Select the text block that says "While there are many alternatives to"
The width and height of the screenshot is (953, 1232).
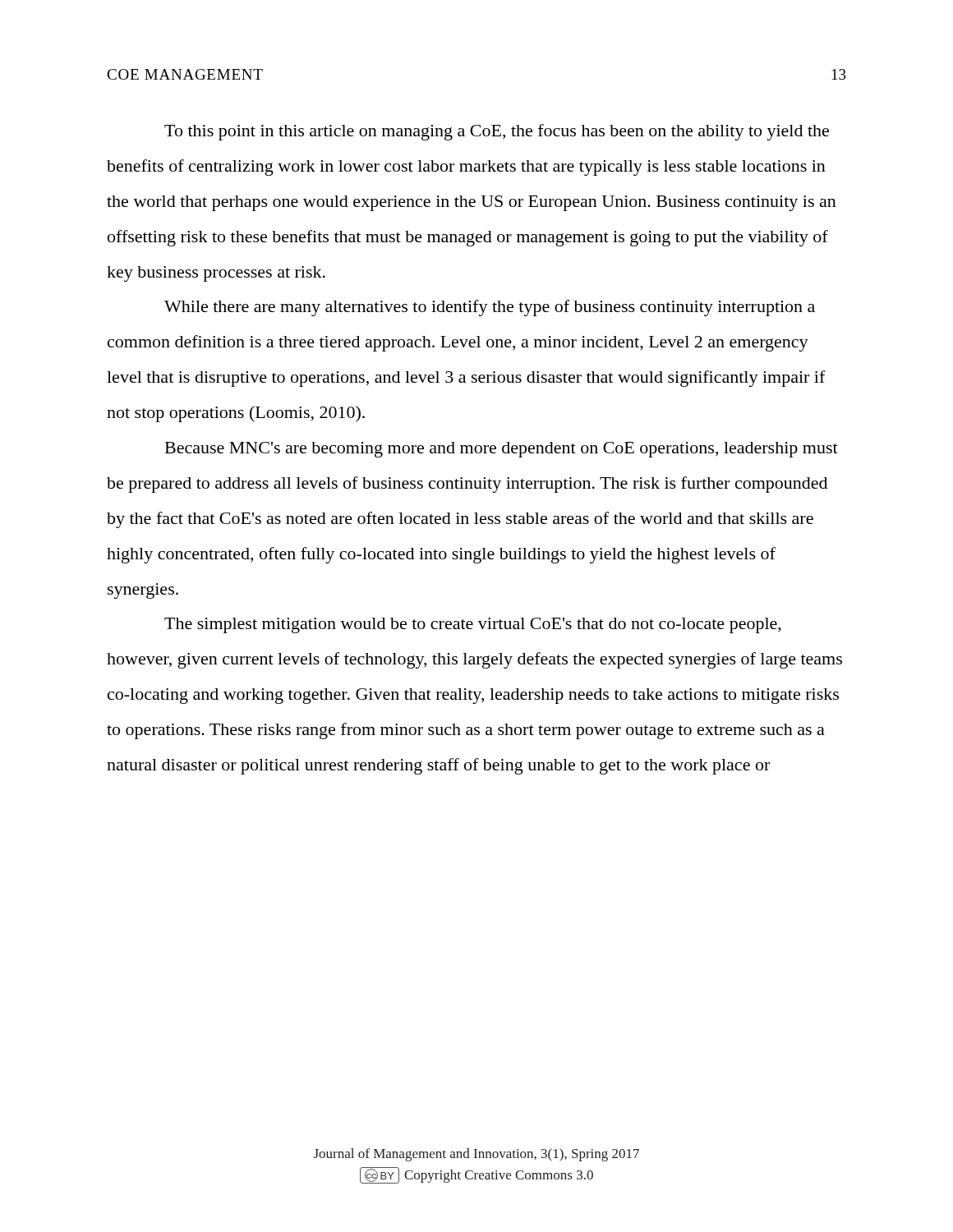490,308
